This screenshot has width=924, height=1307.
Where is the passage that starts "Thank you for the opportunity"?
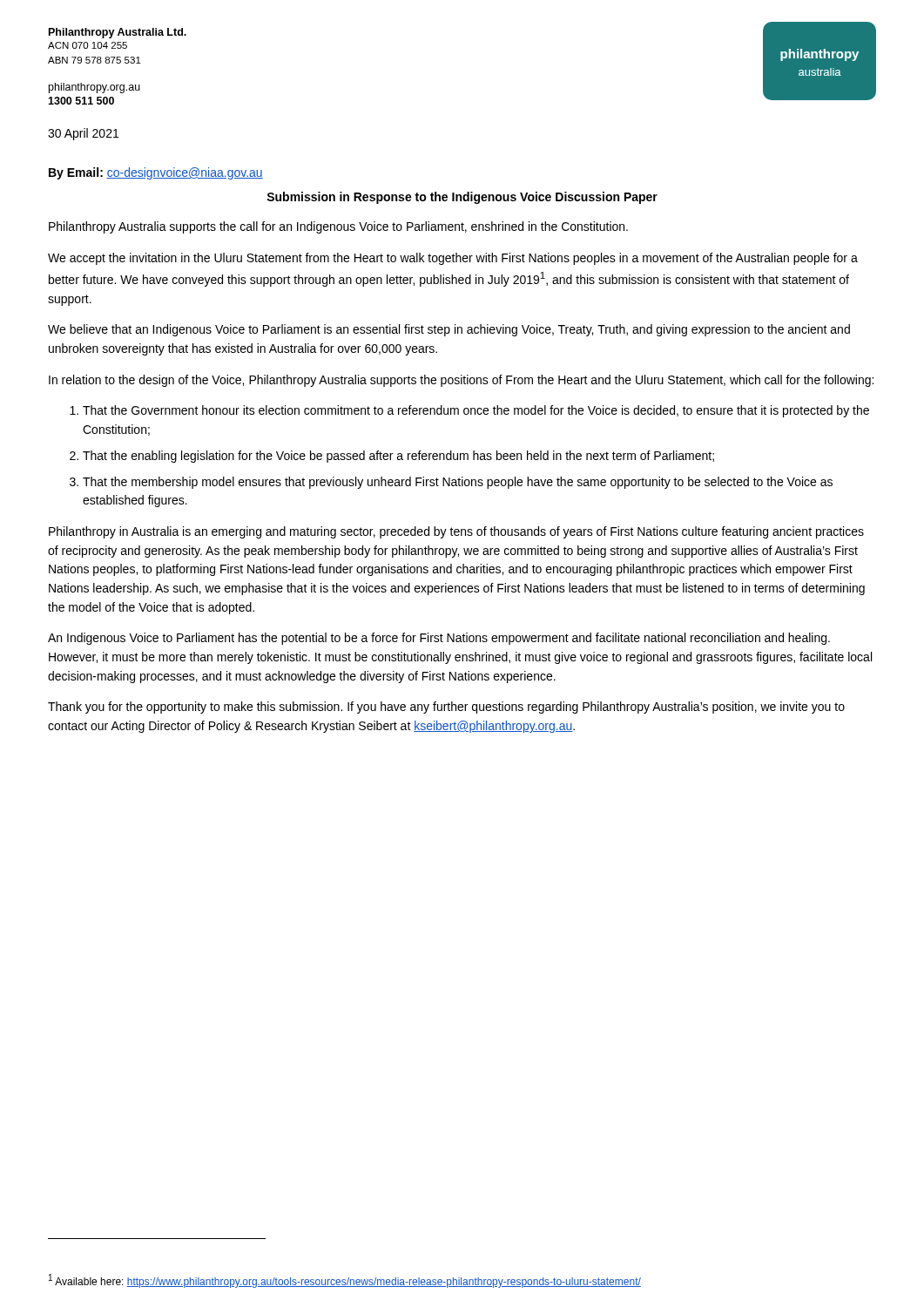click(446, 716)
